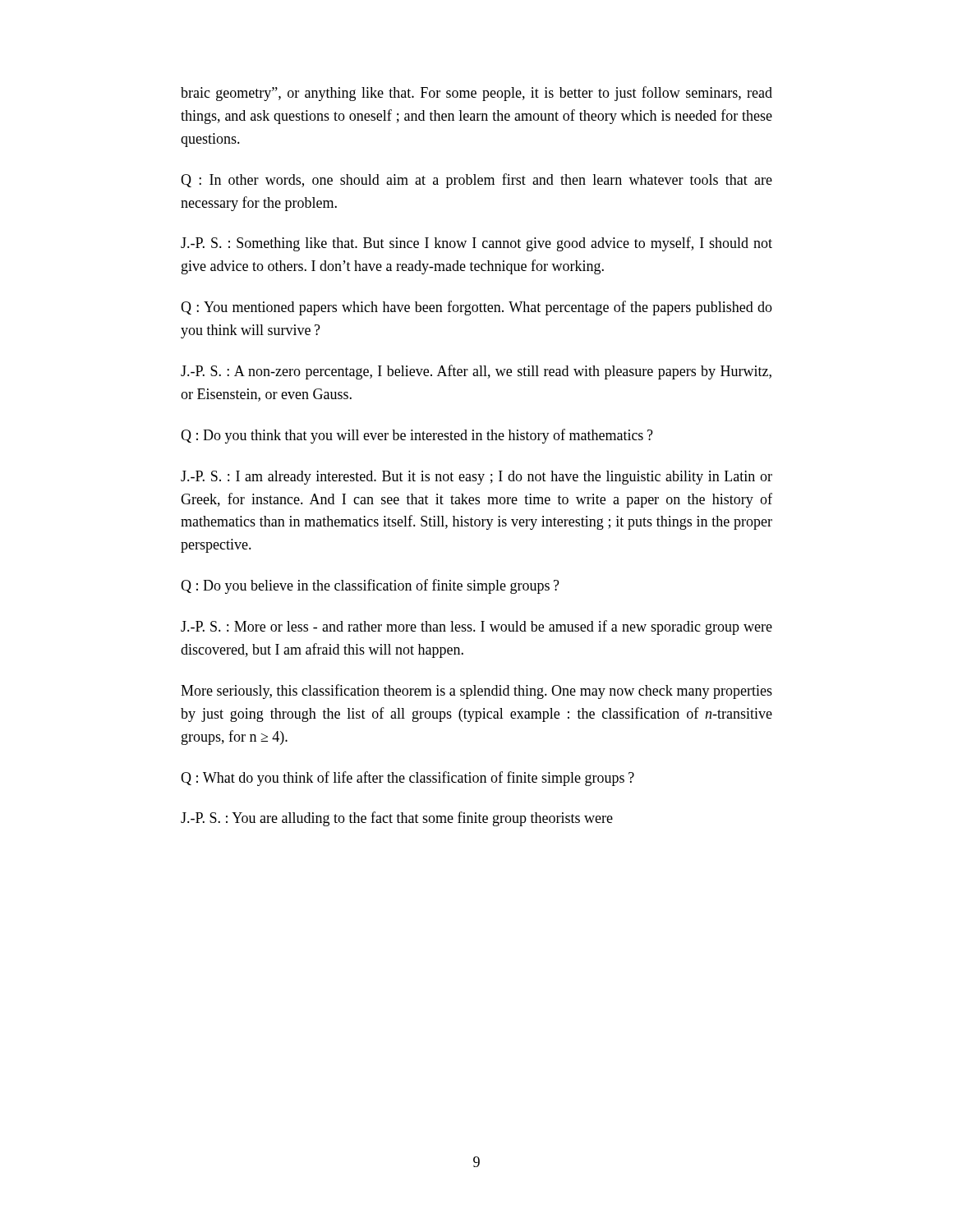The image size is (953, 1232).
Task: Navigate to the passage starting "Q : In other words,"
Action: pos(476,191)
